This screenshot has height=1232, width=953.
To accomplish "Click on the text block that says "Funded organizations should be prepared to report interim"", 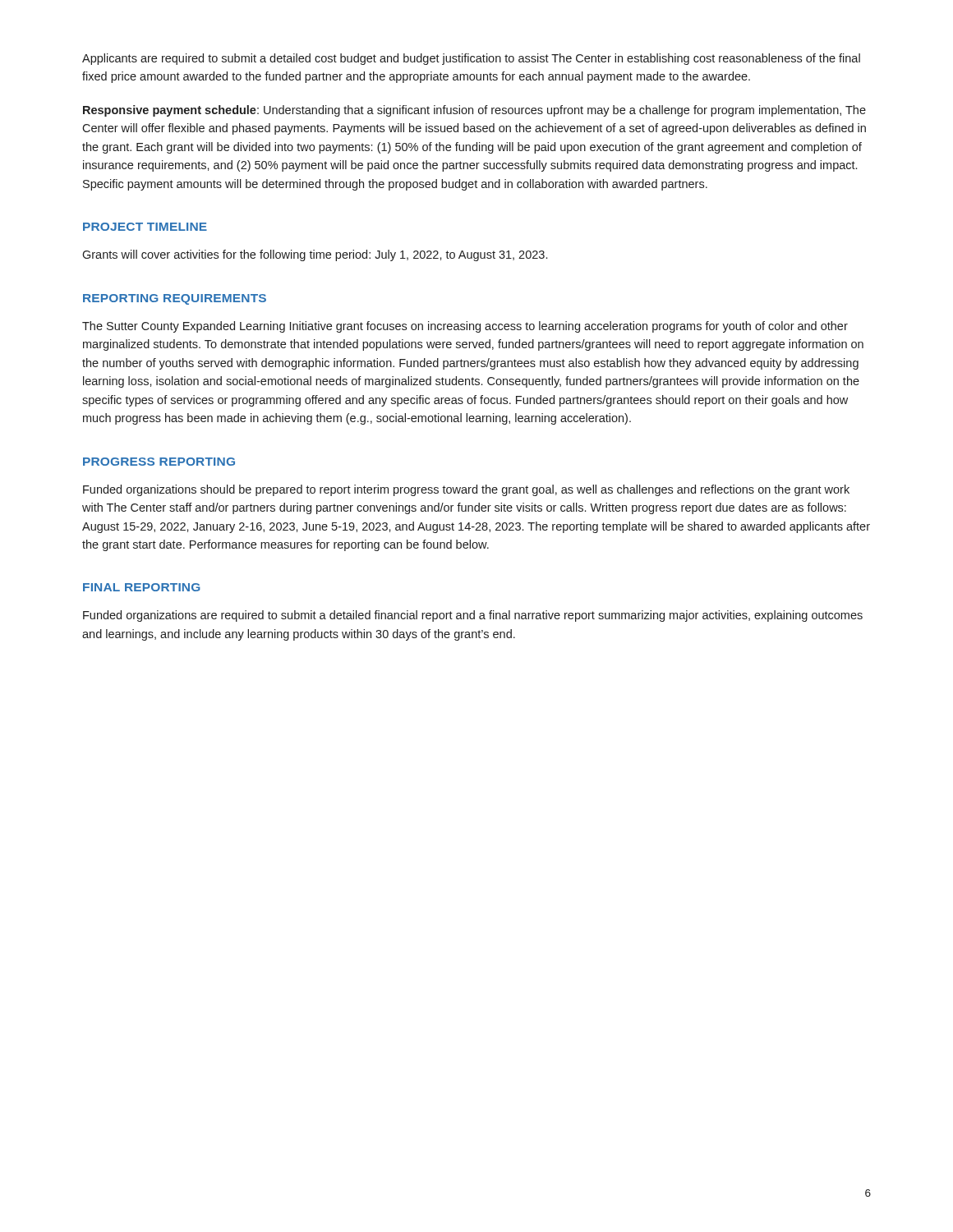I will click(476, 517).
